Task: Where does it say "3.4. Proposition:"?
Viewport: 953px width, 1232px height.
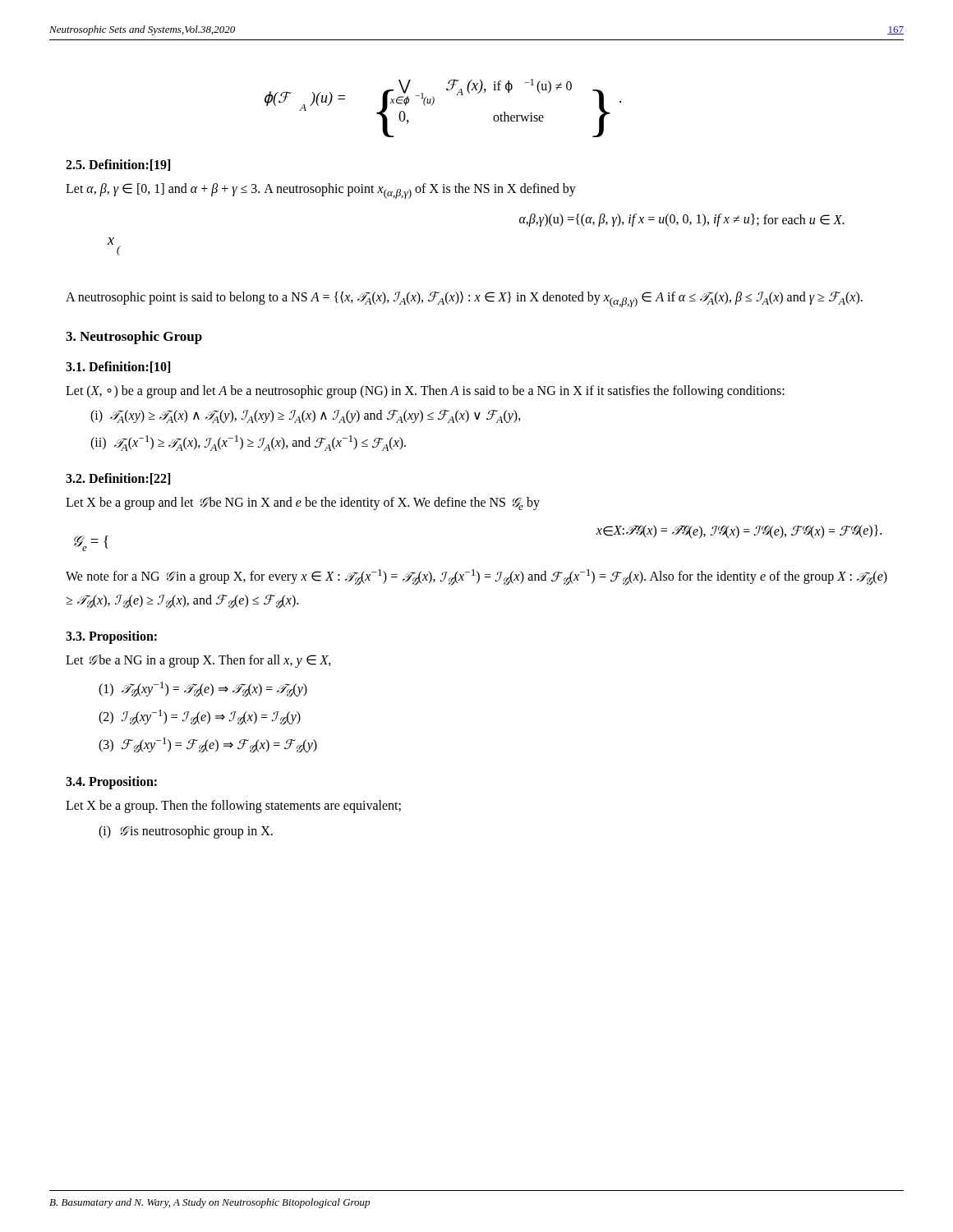Action: tap(112, 781)
